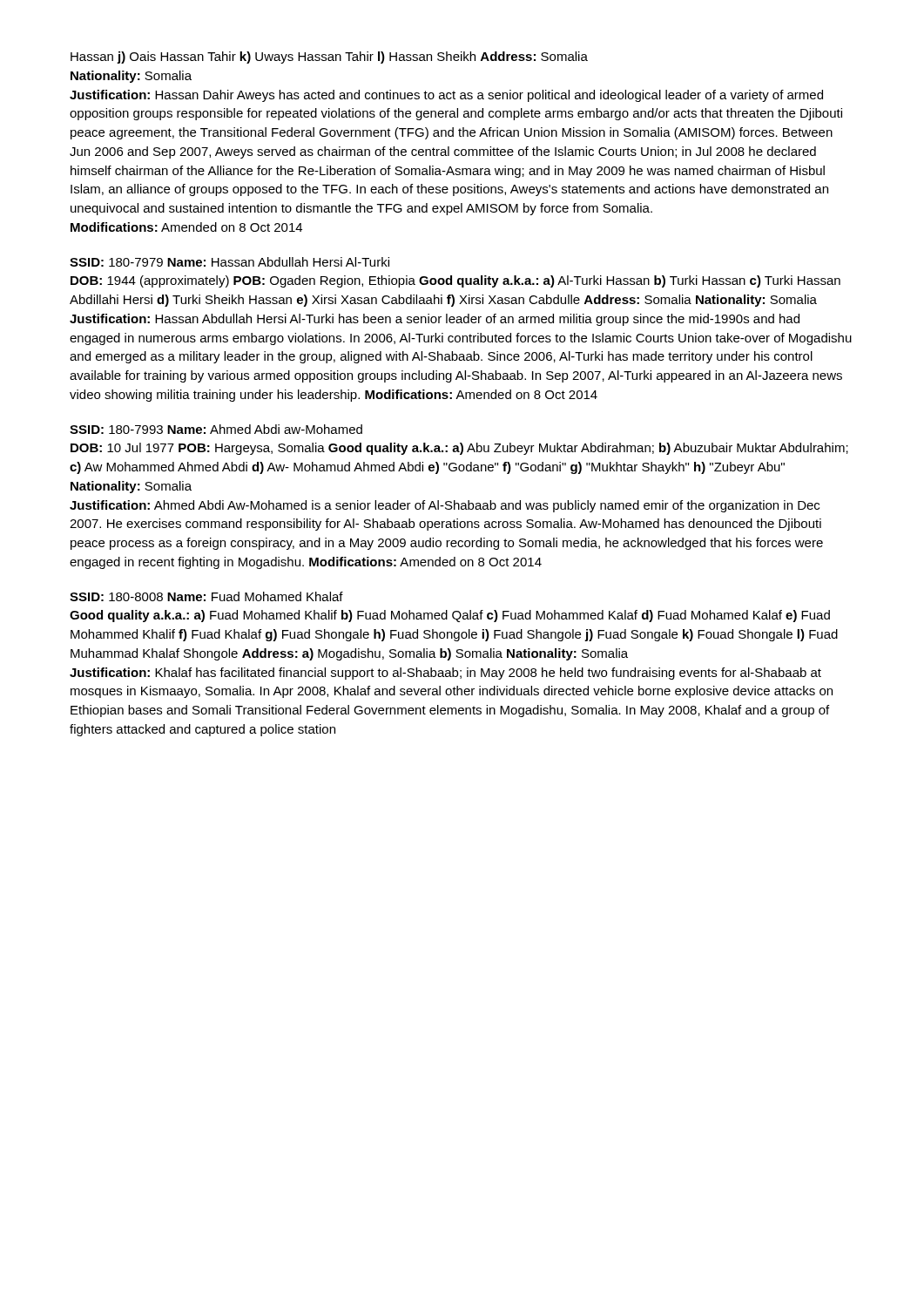Click the passage that begins "SSID: 180-8008 Name: Fuad Mohamed Khalaf Good"
The image size is (924, 1307).
tap(454, 662)
